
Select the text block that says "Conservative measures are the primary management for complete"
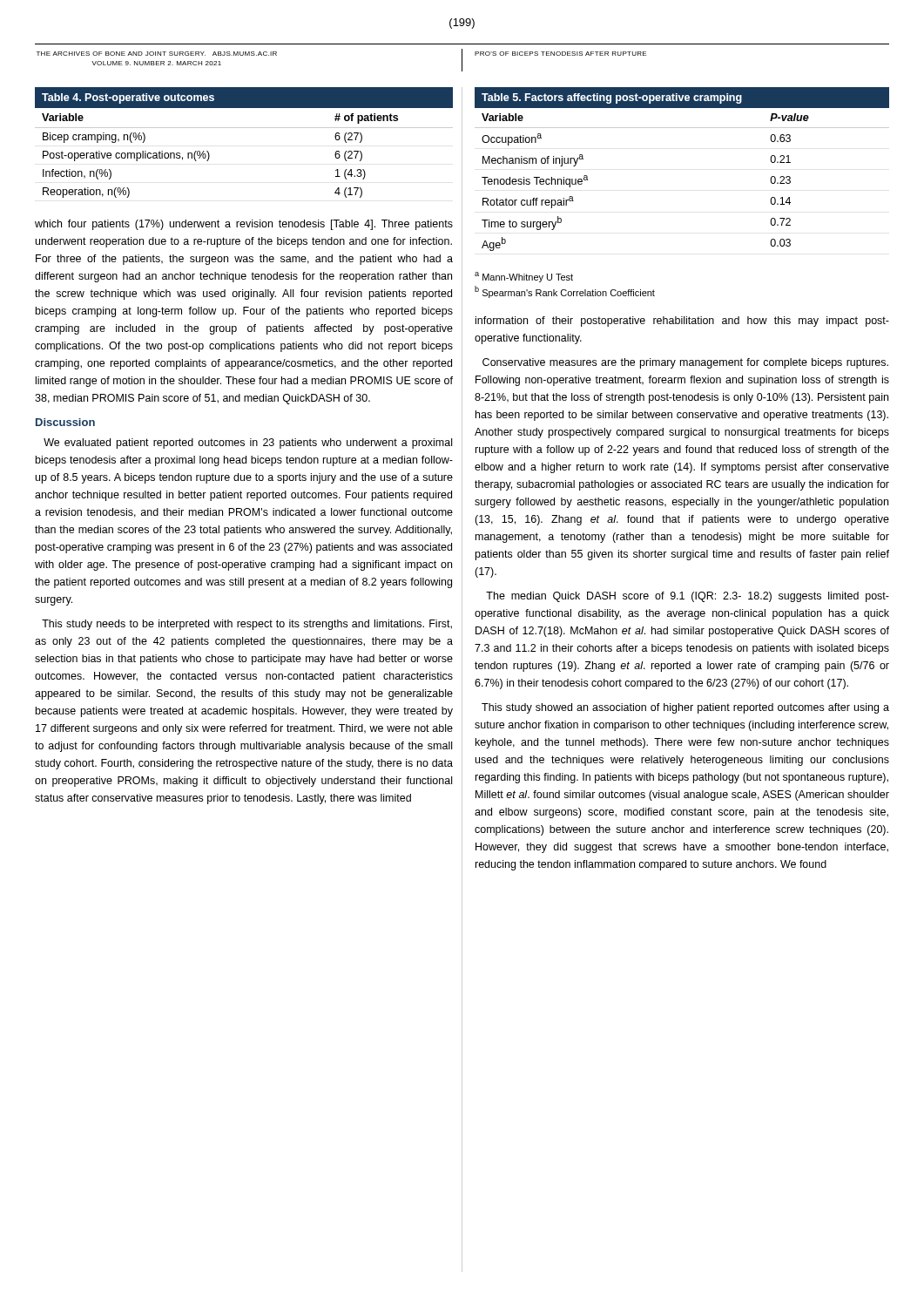tap(682, 467)
